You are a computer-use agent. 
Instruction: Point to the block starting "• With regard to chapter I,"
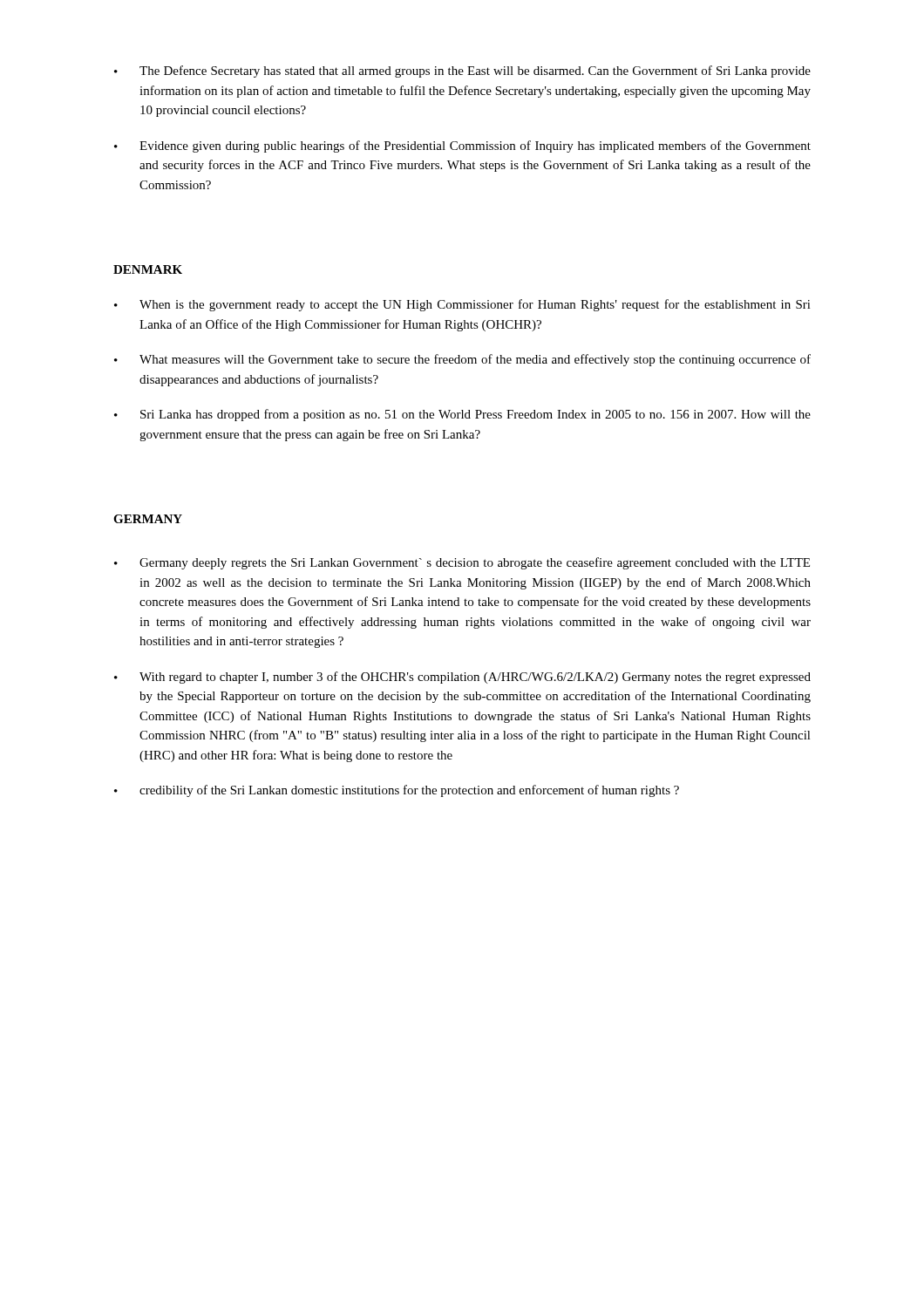point(462,716)
